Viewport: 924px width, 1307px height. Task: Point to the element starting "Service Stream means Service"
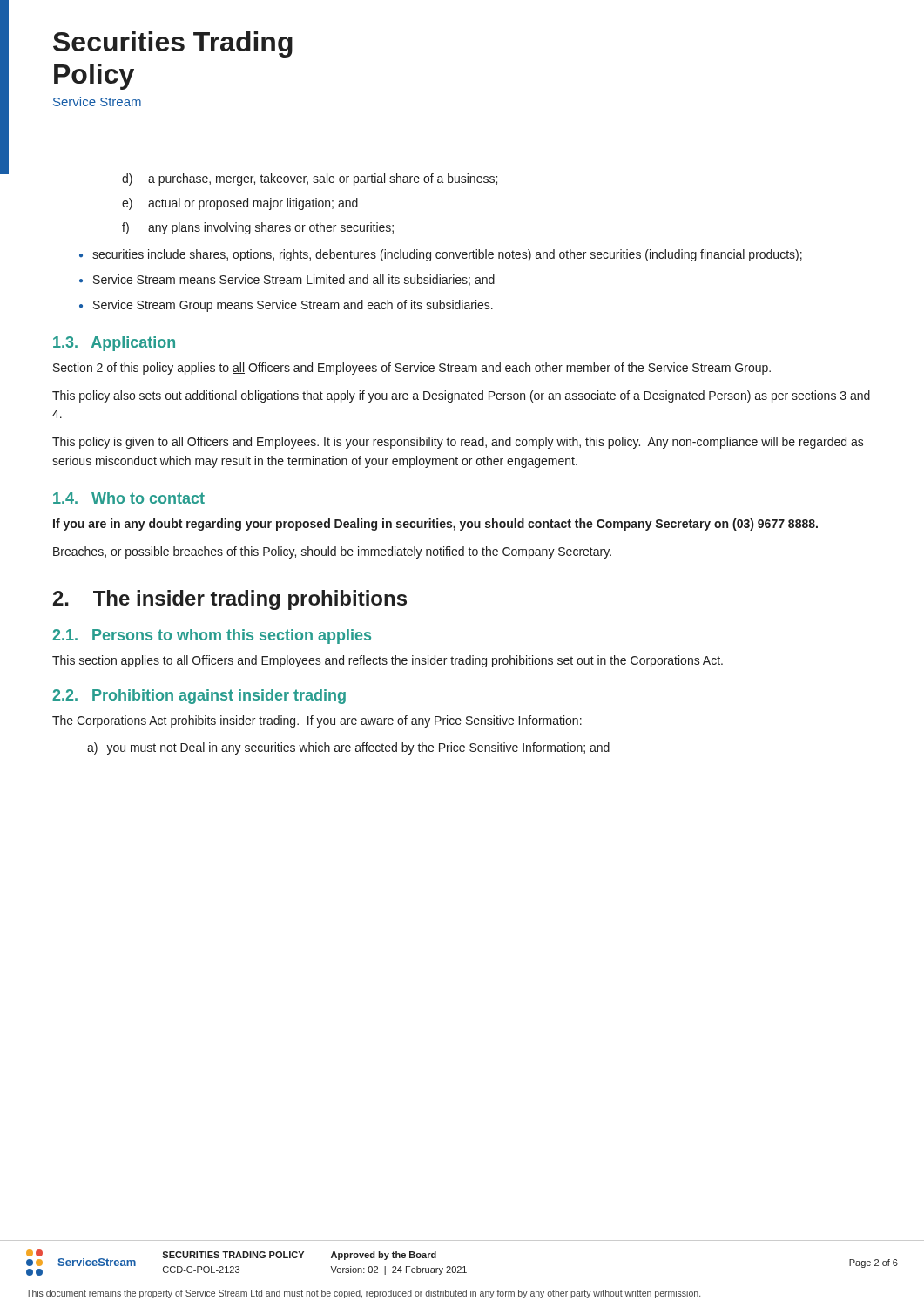pyautogui.click(x=294, y=280)
